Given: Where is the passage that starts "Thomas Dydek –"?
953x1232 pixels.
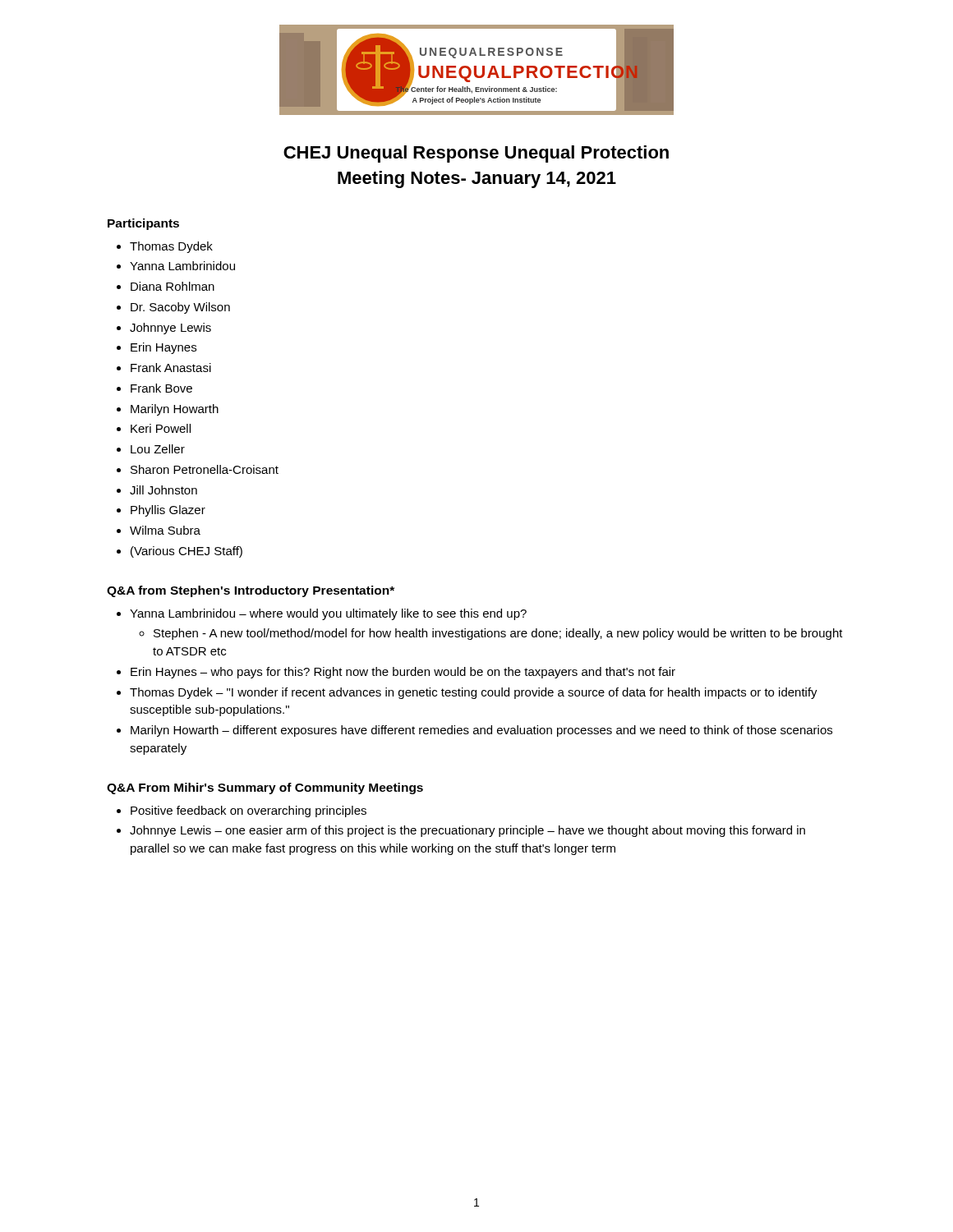Looking at the screenshot, I should pos(473,701).
